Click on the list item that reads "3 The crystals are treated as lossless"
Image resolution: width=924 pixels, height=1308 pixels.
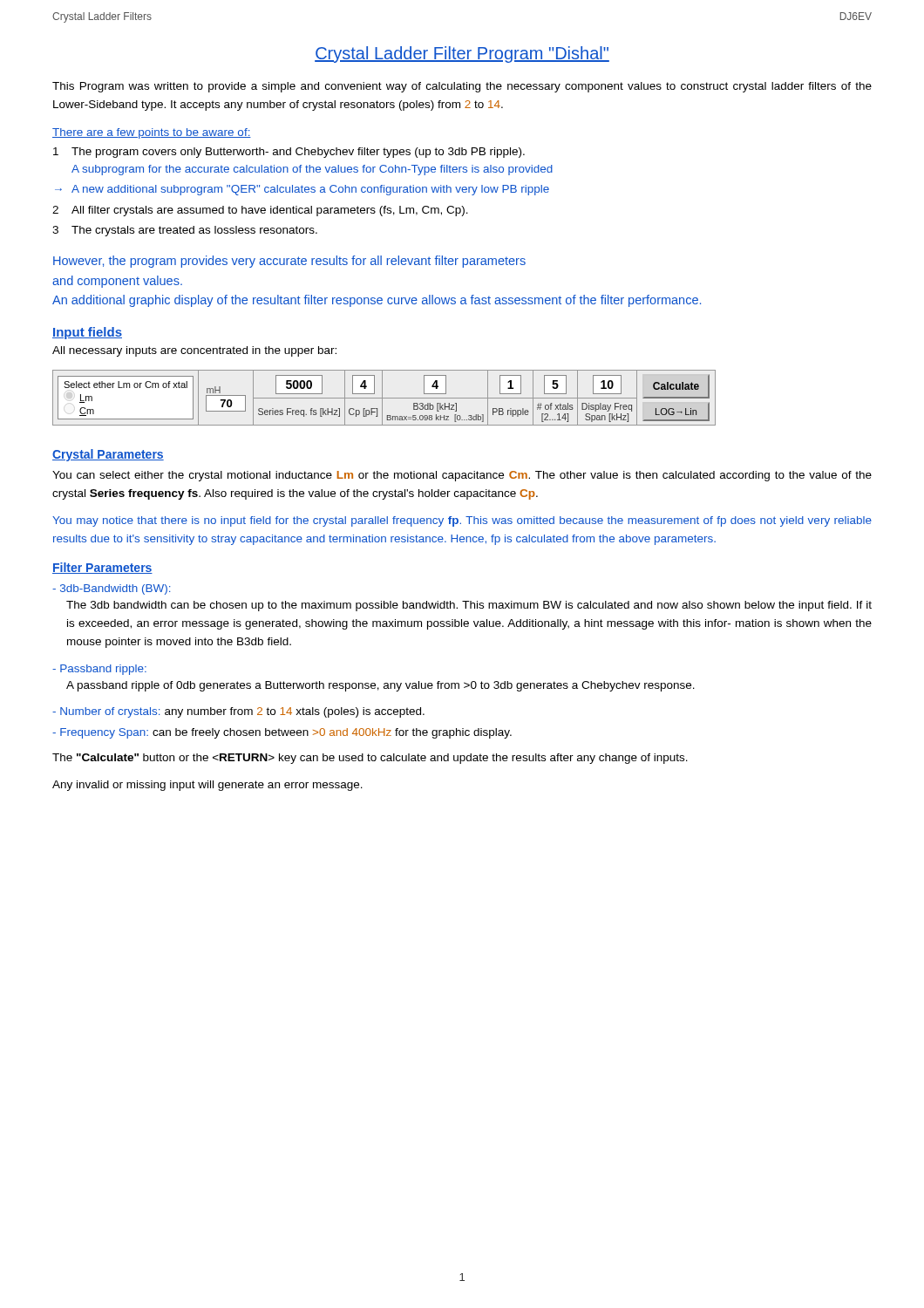point(185,231)
